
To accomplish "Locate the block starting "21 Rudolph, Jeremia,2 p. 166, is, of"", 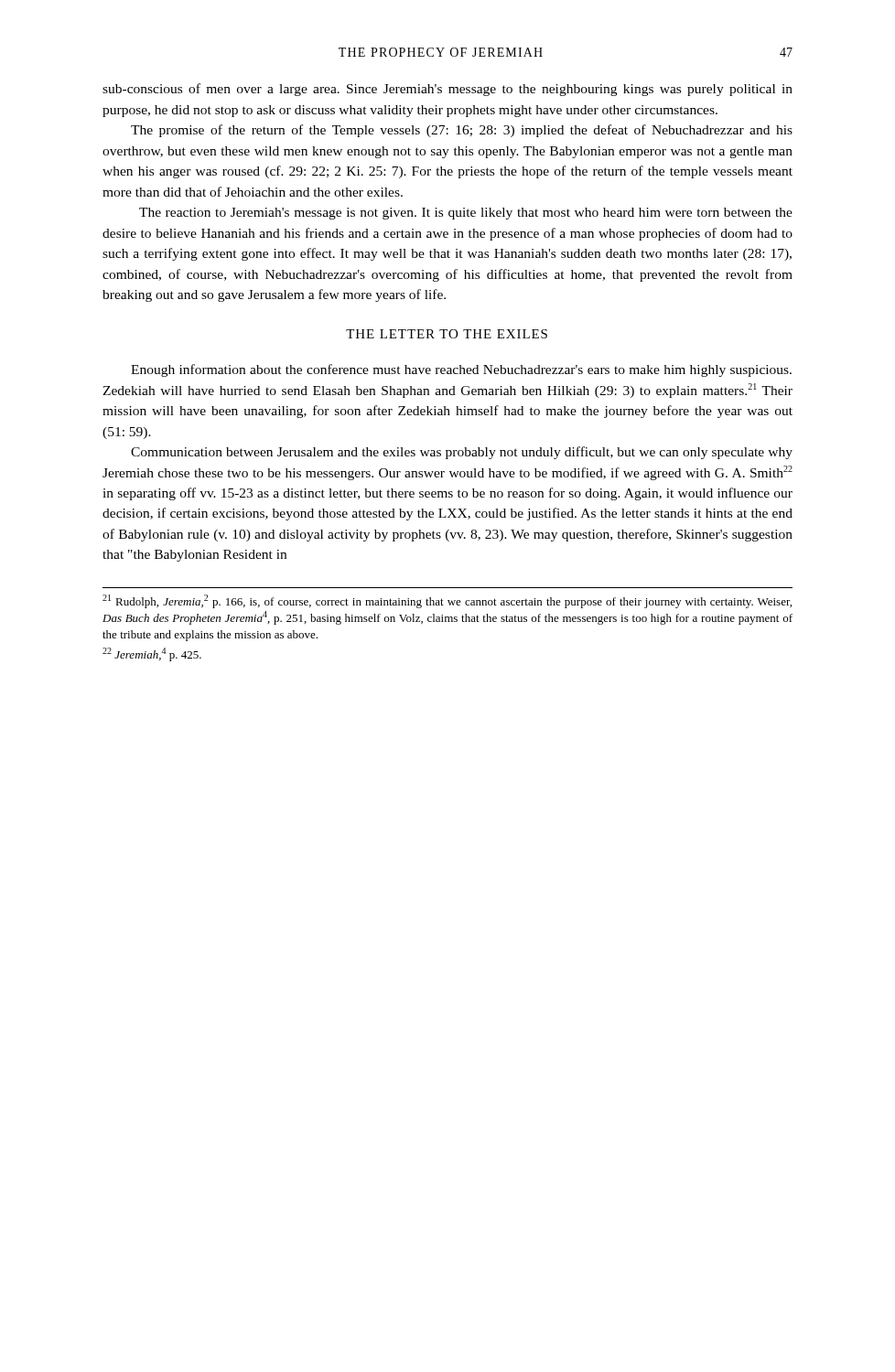I will coord(448,617).
